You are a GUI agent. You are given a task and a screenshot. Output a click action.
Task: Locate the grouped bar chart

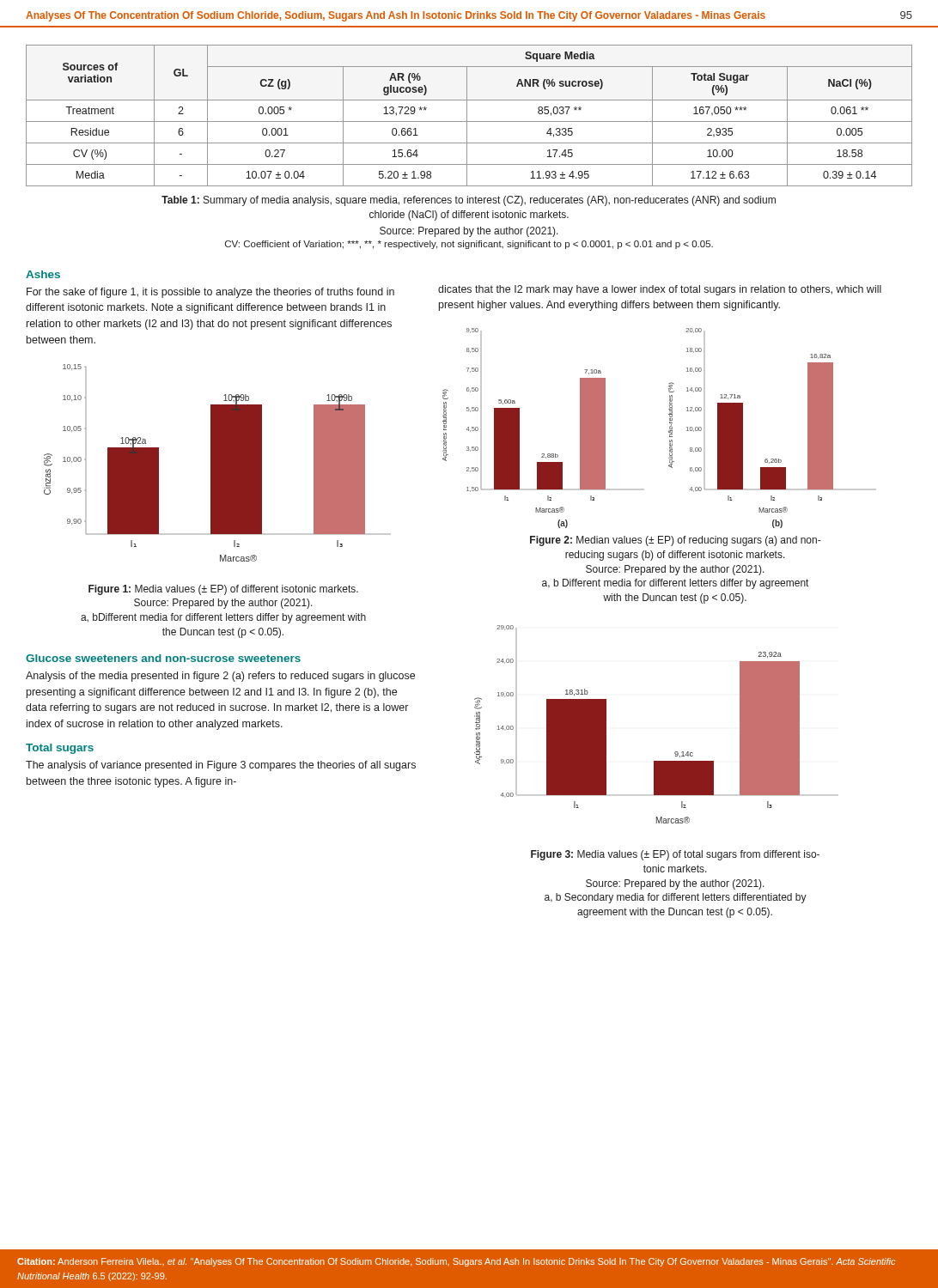click(675, 425)
